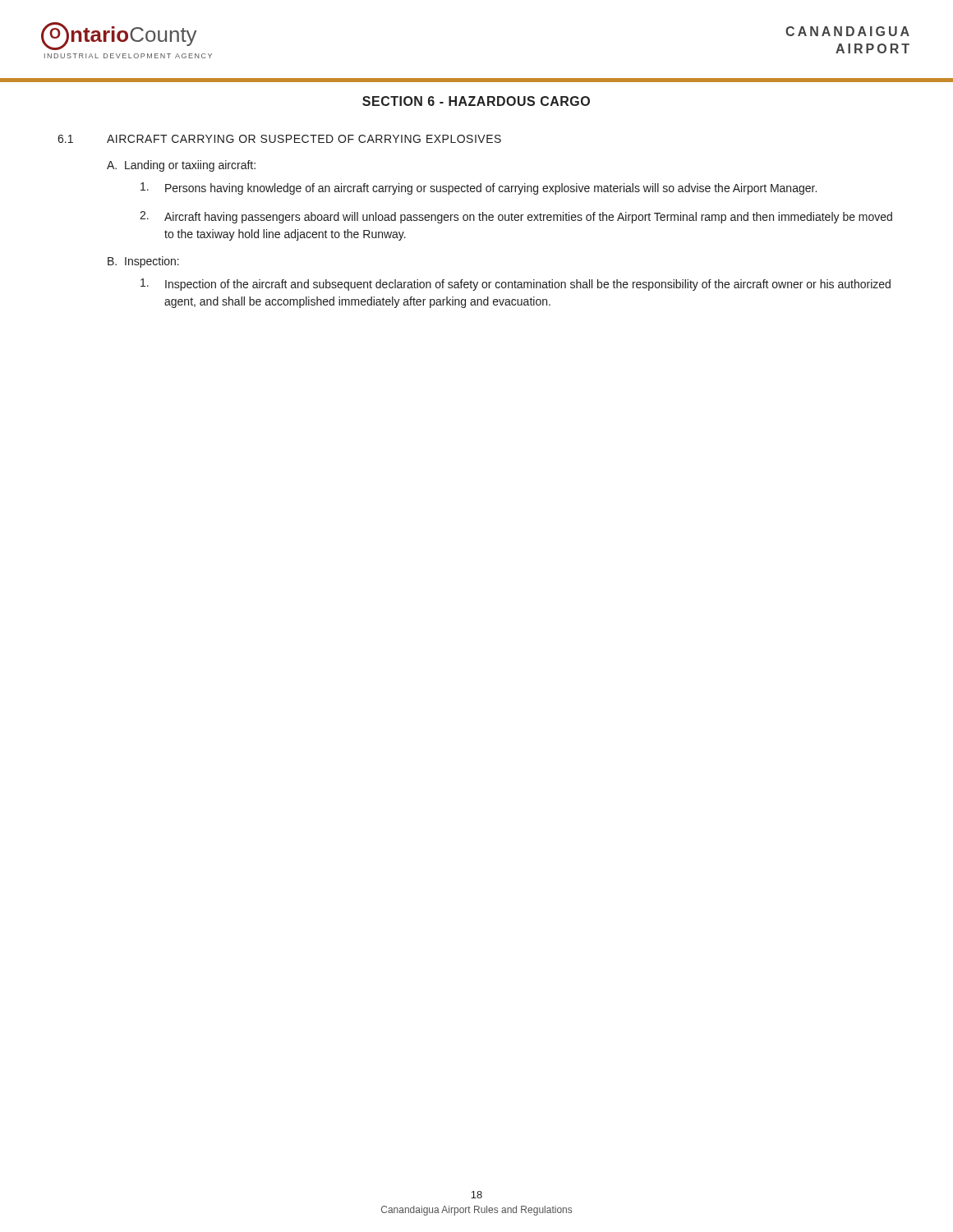The width and height of the screenshot is (953, 1232).
Task: Find "6.1 AIRCRAFT CARRYING OR SUSPECTED OF CARRYING EXPLOSIVES" on this page
Action: (x=280, y=139)
